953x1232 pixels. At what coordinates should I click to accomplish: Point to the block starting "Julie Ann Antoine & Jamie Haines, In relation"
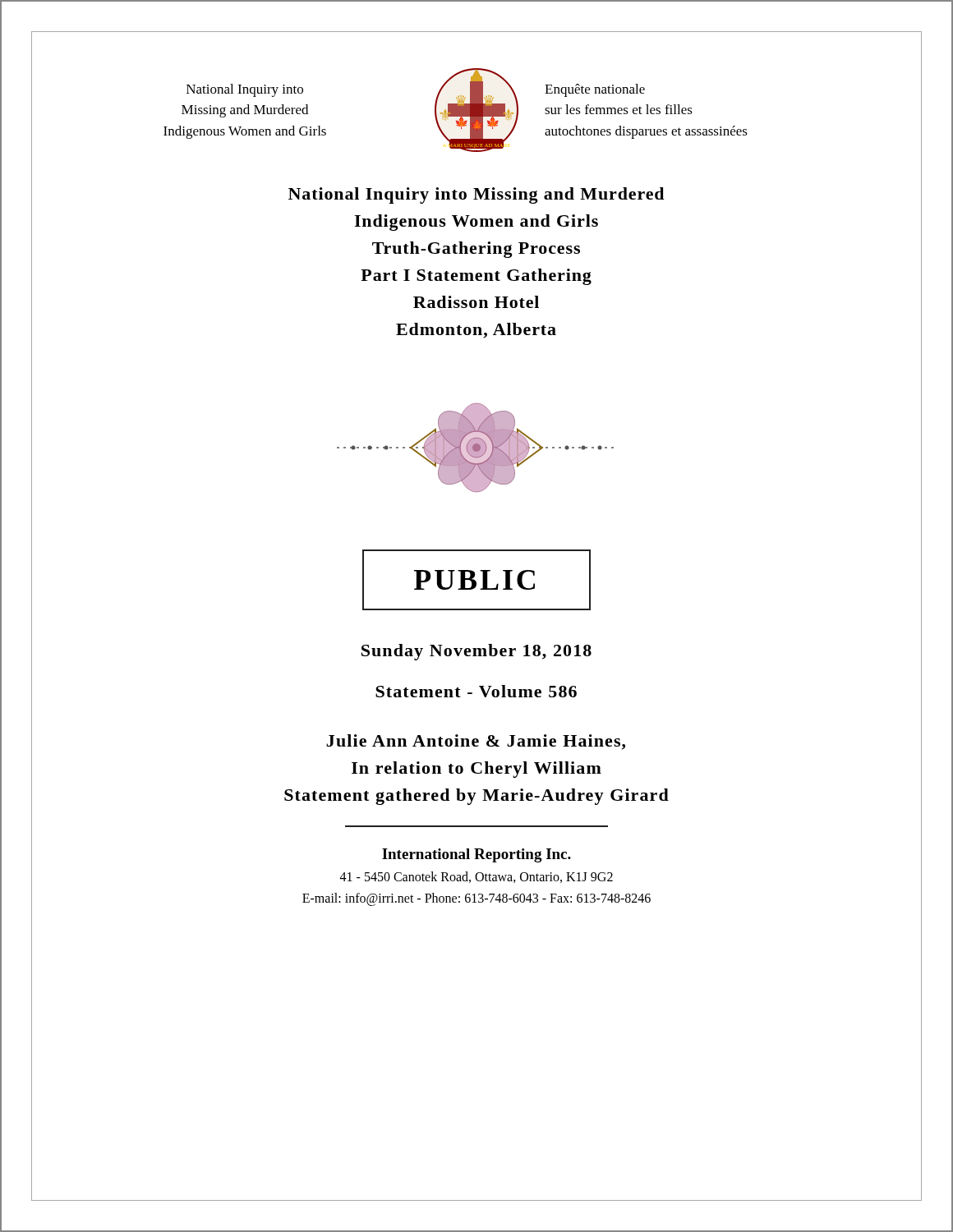coord(476,754)
